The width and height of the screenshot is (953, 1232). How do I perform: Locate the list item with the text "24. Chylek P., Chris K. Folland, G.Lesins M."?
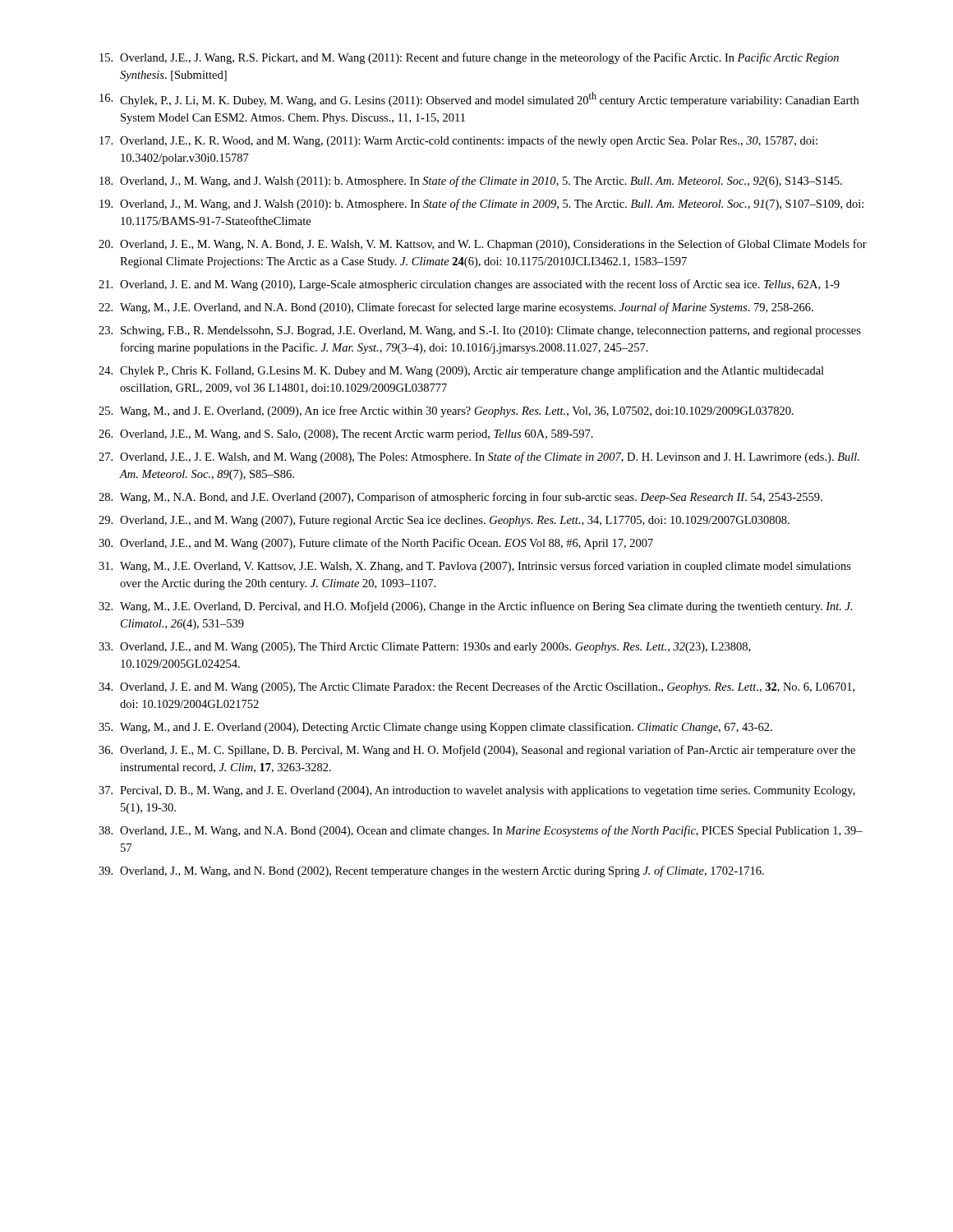tap(476, 380)
